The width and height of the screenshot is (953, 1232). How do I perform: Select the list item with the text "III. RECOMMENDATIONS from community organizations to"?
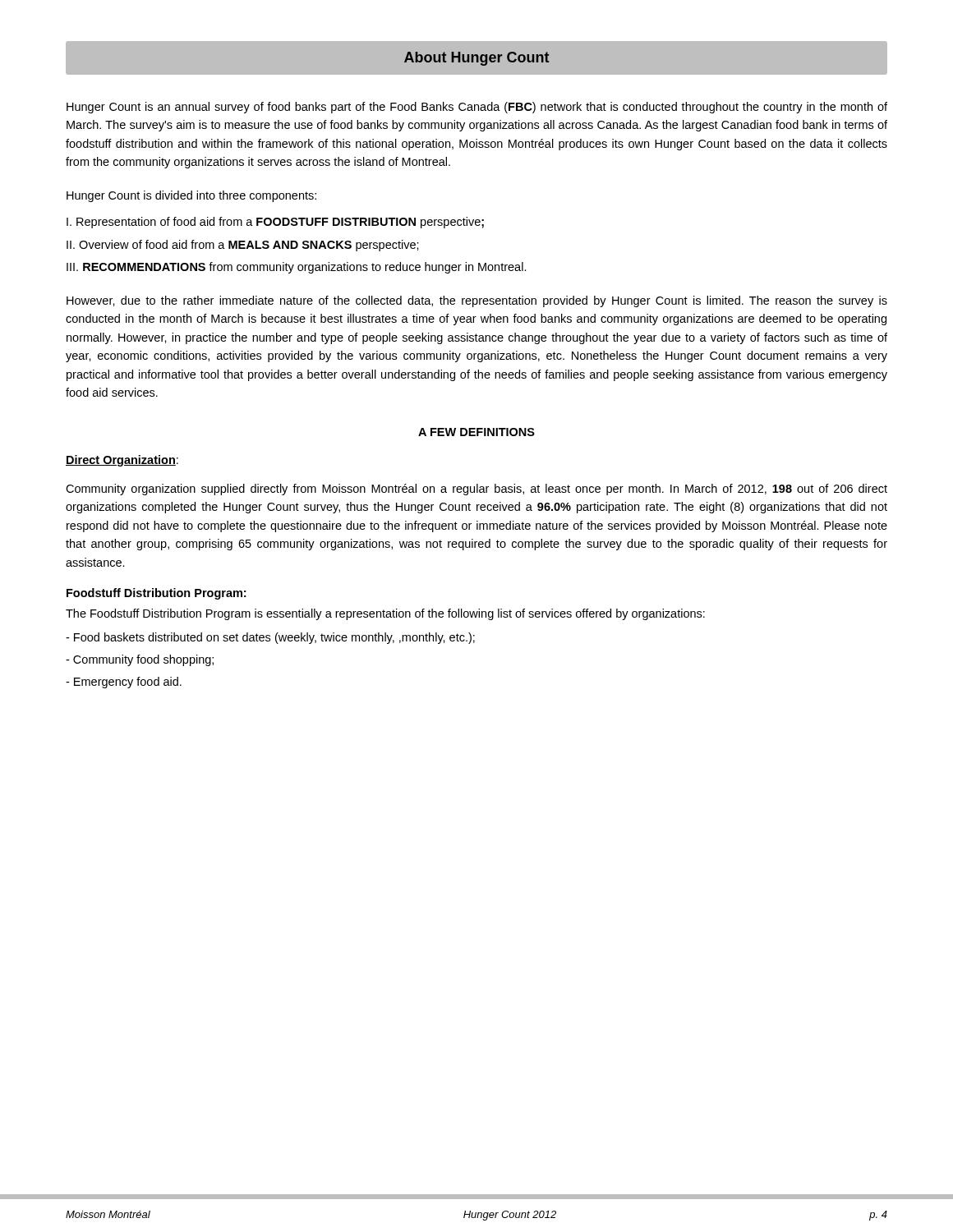pyautogui.click(x=296, y=267)
